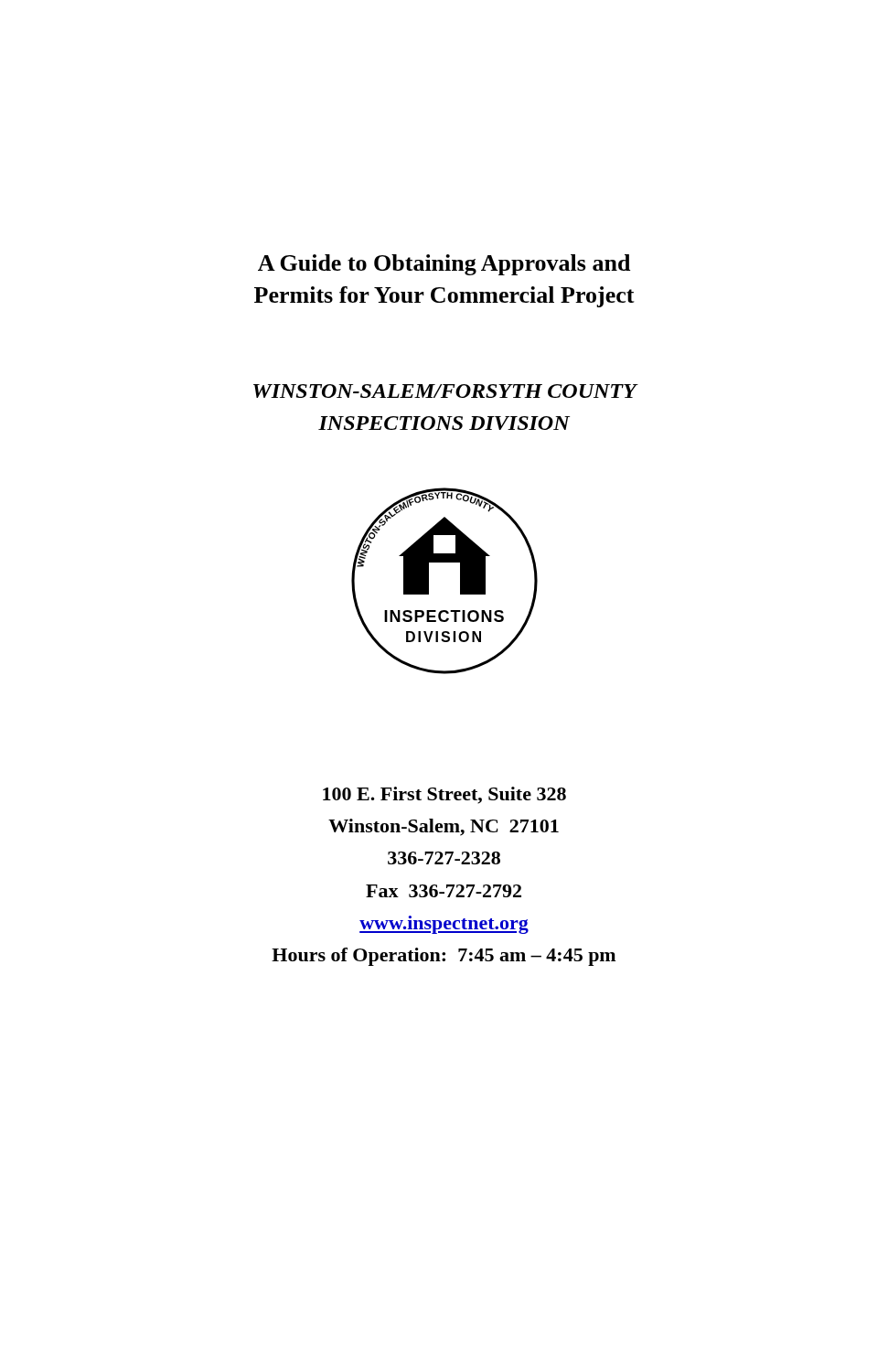Click on the region starting "WINSTON-SALEM/FORSYTH COUNTY INSPECTIONS DIVISION"

[444, 406]
